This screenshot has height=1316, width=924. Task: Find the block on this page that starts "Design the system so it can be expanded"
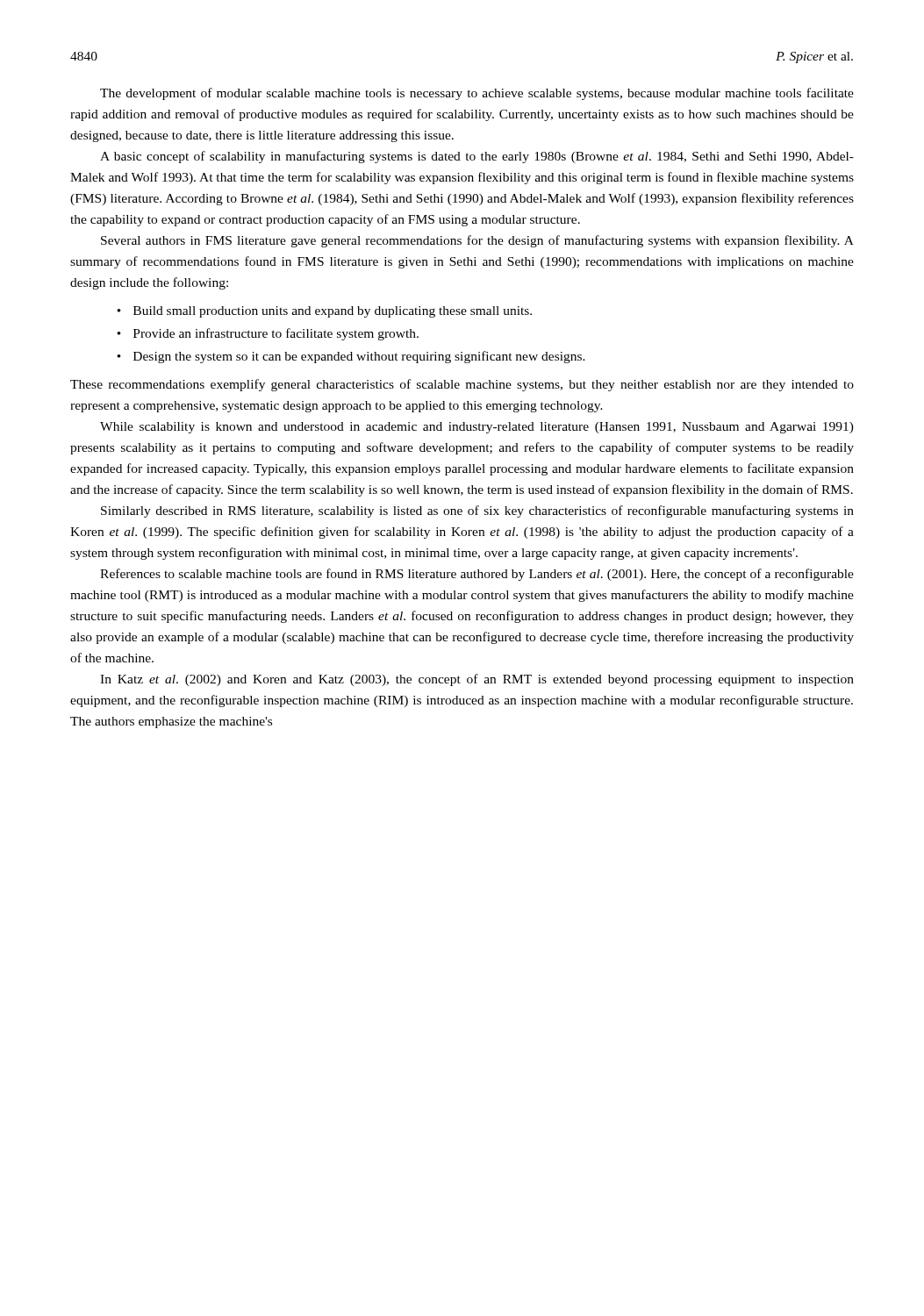tap(359, 356)
